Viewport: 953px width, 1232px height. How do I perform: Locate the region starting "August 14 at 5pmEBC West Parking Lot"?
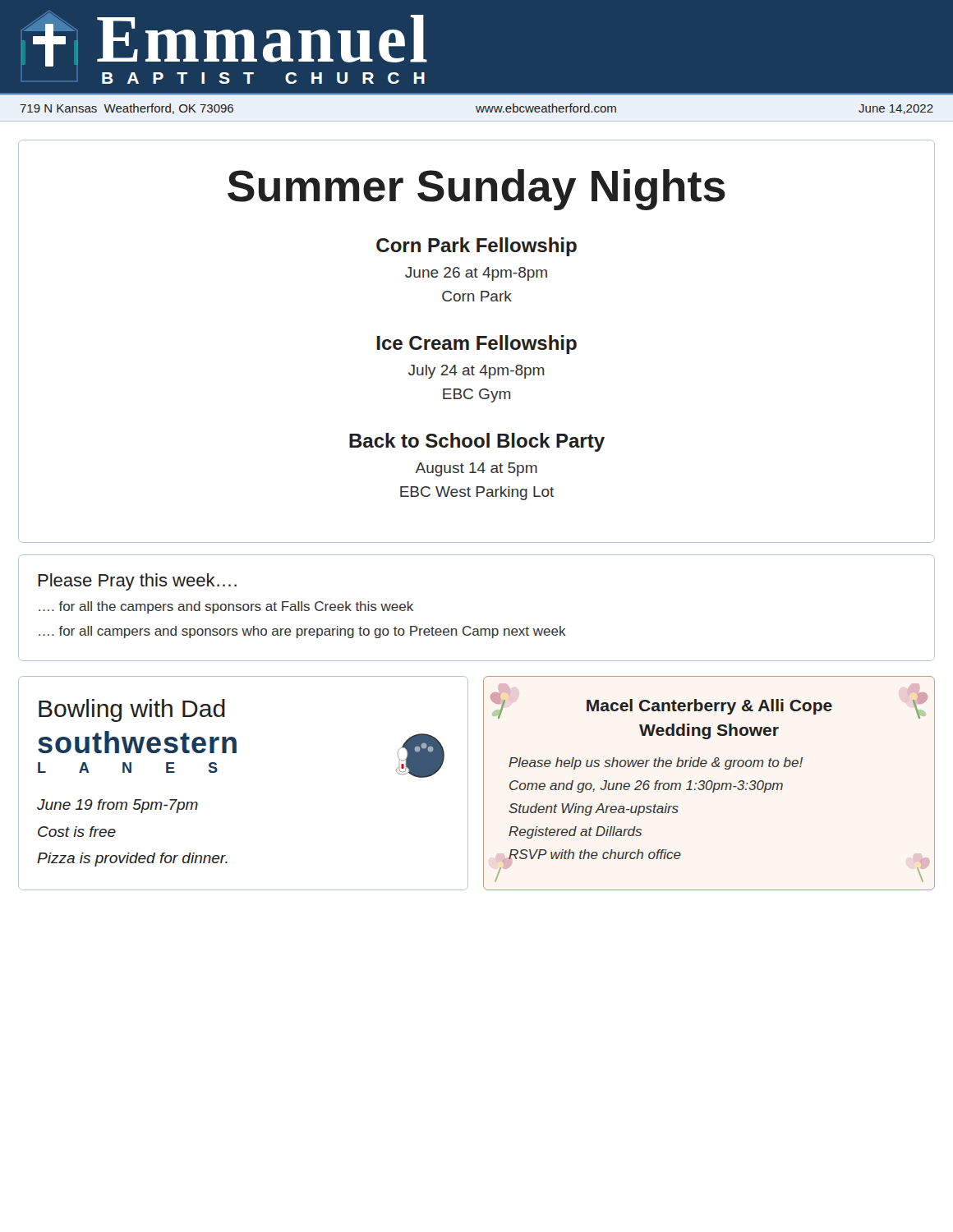(x=476, y=480)
